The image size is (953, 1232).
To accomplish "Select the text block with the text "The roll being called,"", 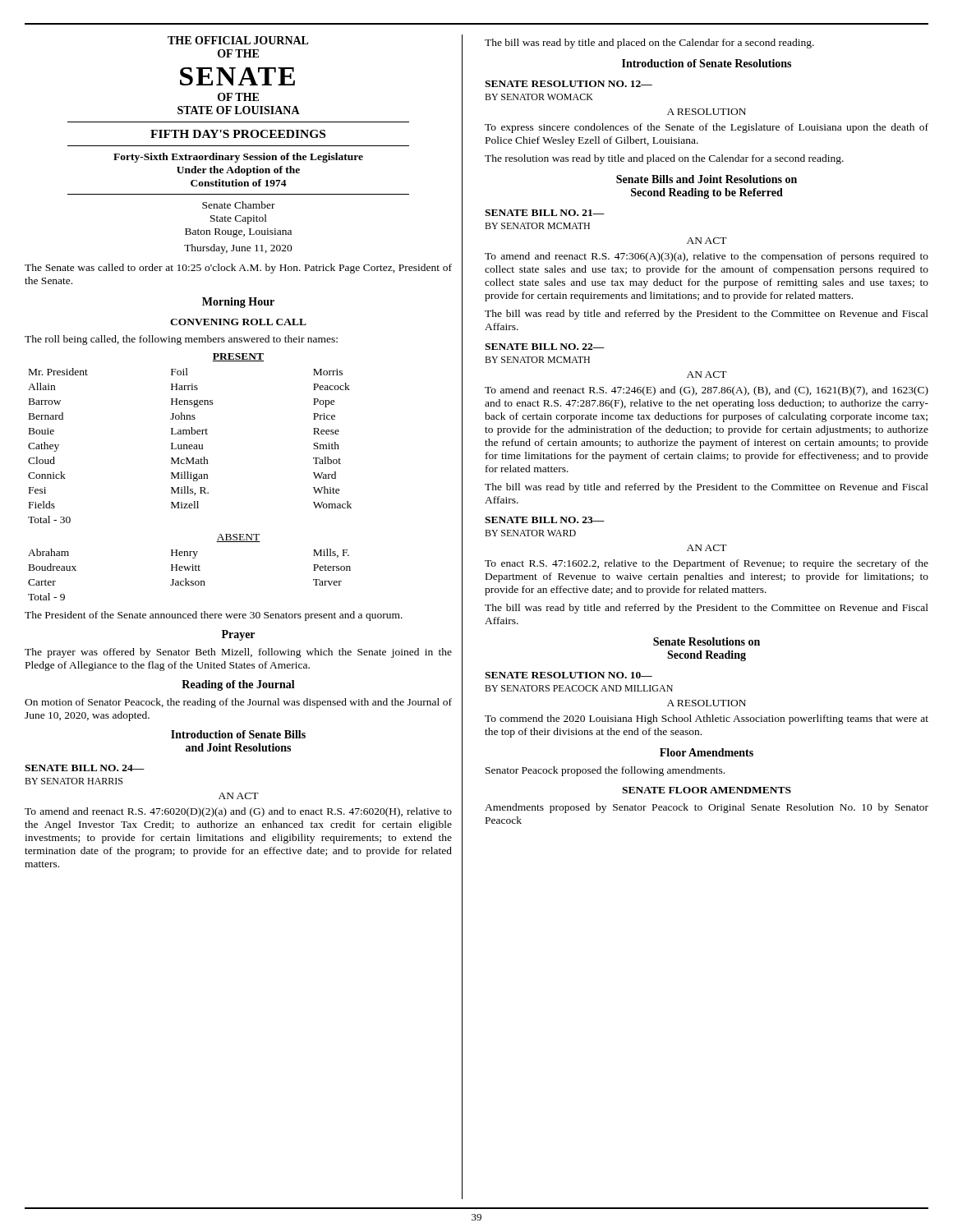I will click(x=182, y=339).
